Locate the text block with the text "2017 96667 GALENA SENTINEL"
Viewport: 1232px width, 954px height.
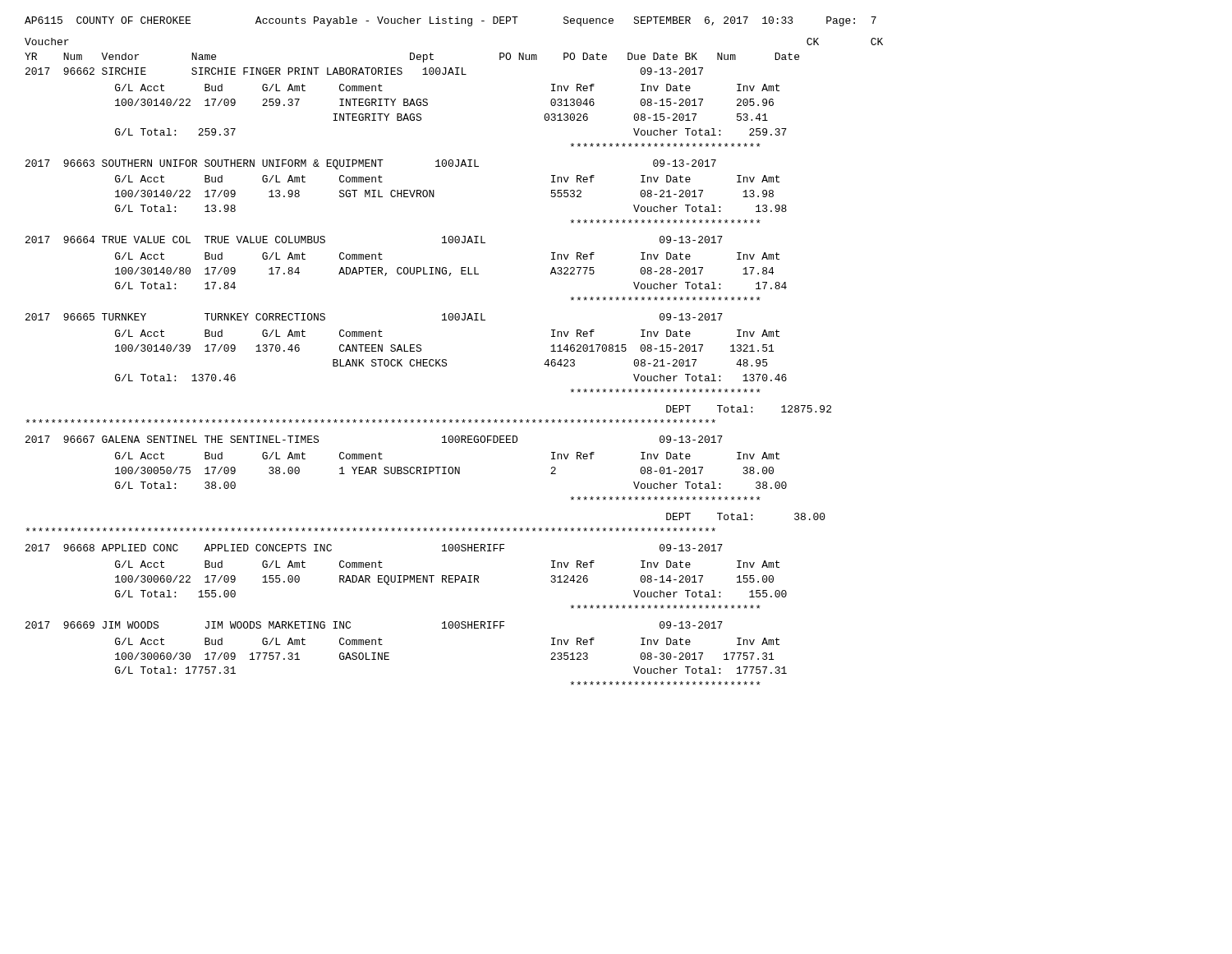coord(41,439)
